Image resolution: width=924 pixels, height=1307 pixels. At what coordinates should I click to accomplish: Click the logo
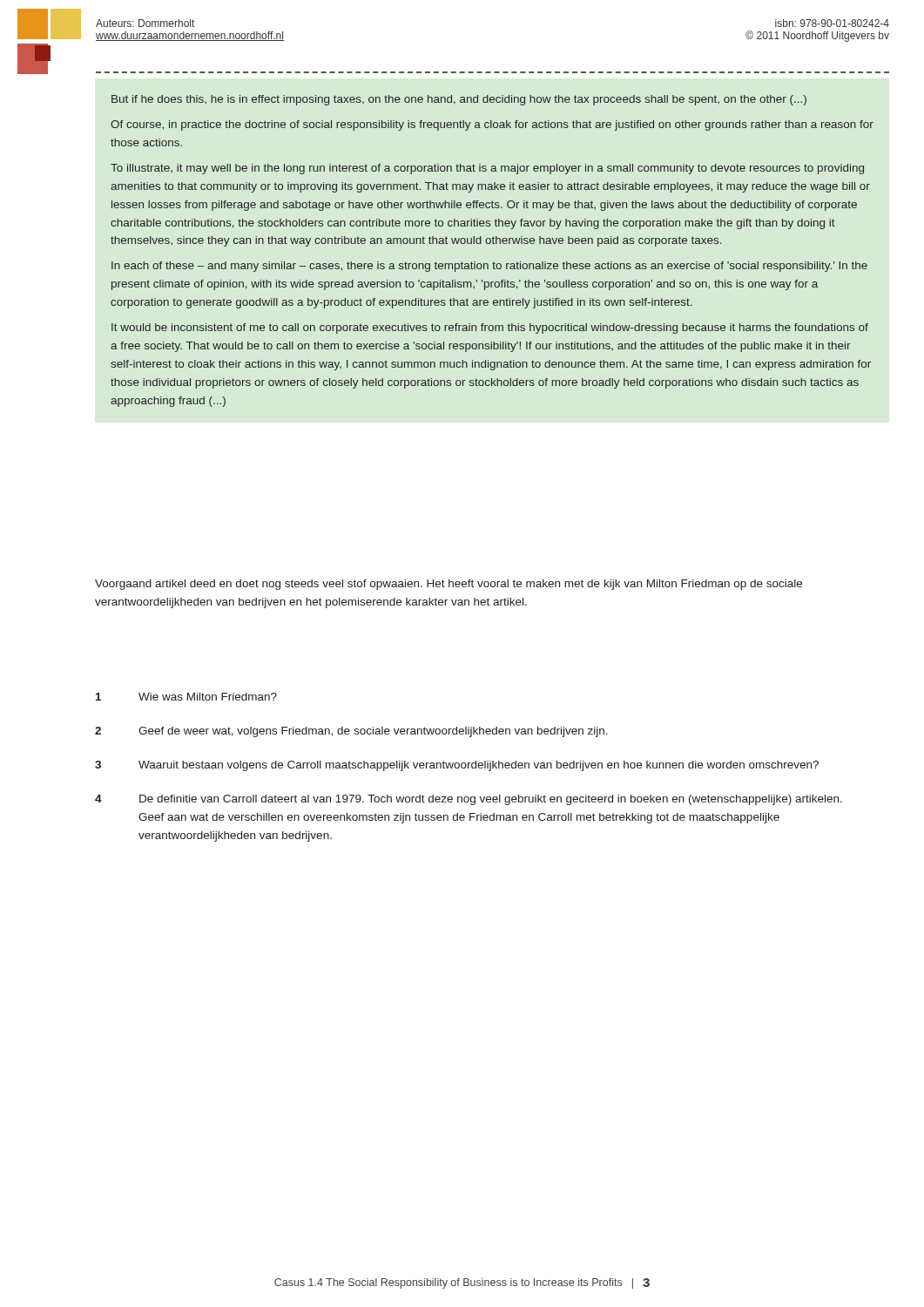(50, 41)
